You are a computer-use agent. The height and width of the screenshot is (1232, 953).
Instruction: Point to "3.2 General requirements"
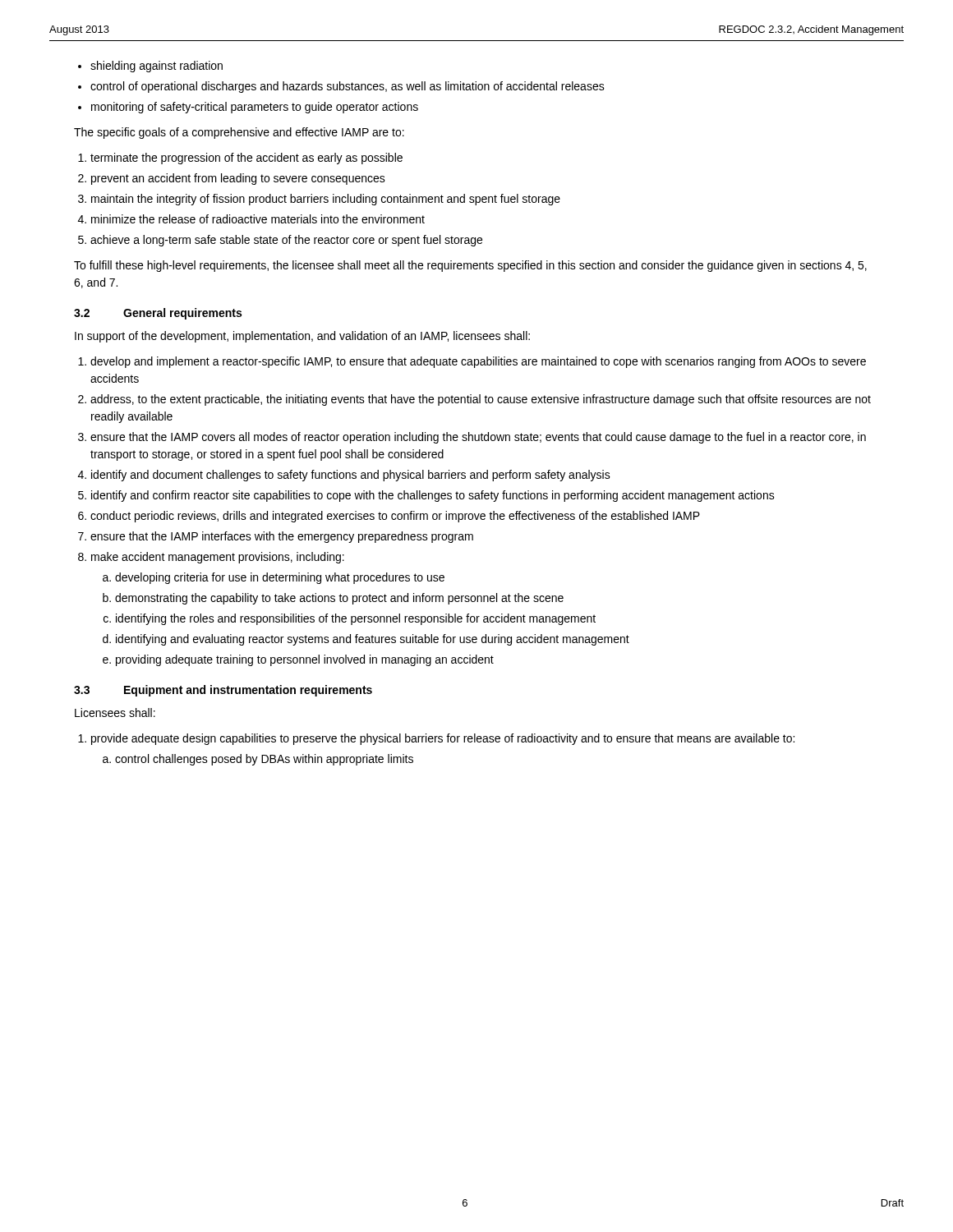pos(158,313)
